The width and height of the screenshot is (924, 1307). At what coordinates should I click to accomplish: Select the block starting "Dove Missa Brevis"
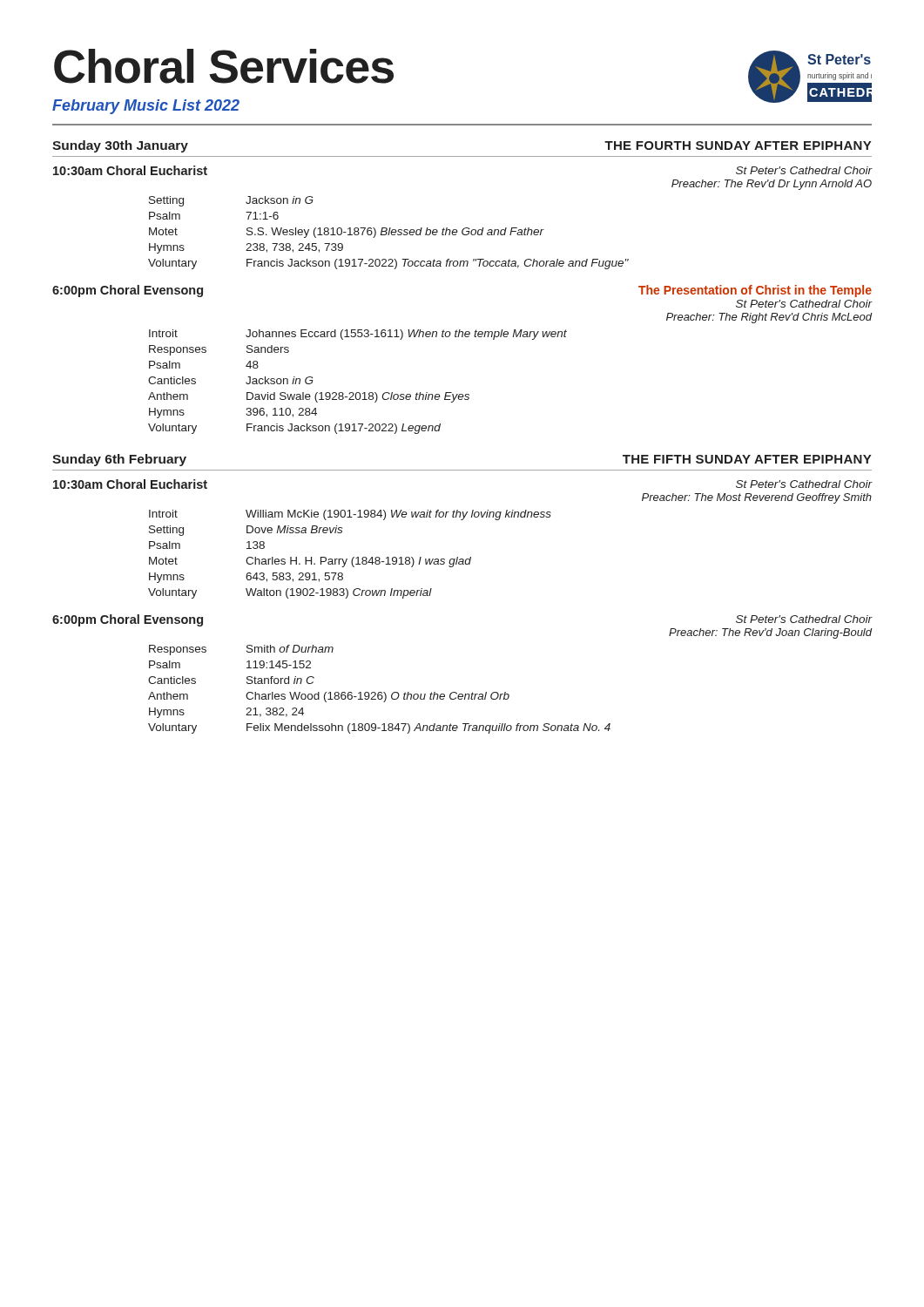(294, 529)
